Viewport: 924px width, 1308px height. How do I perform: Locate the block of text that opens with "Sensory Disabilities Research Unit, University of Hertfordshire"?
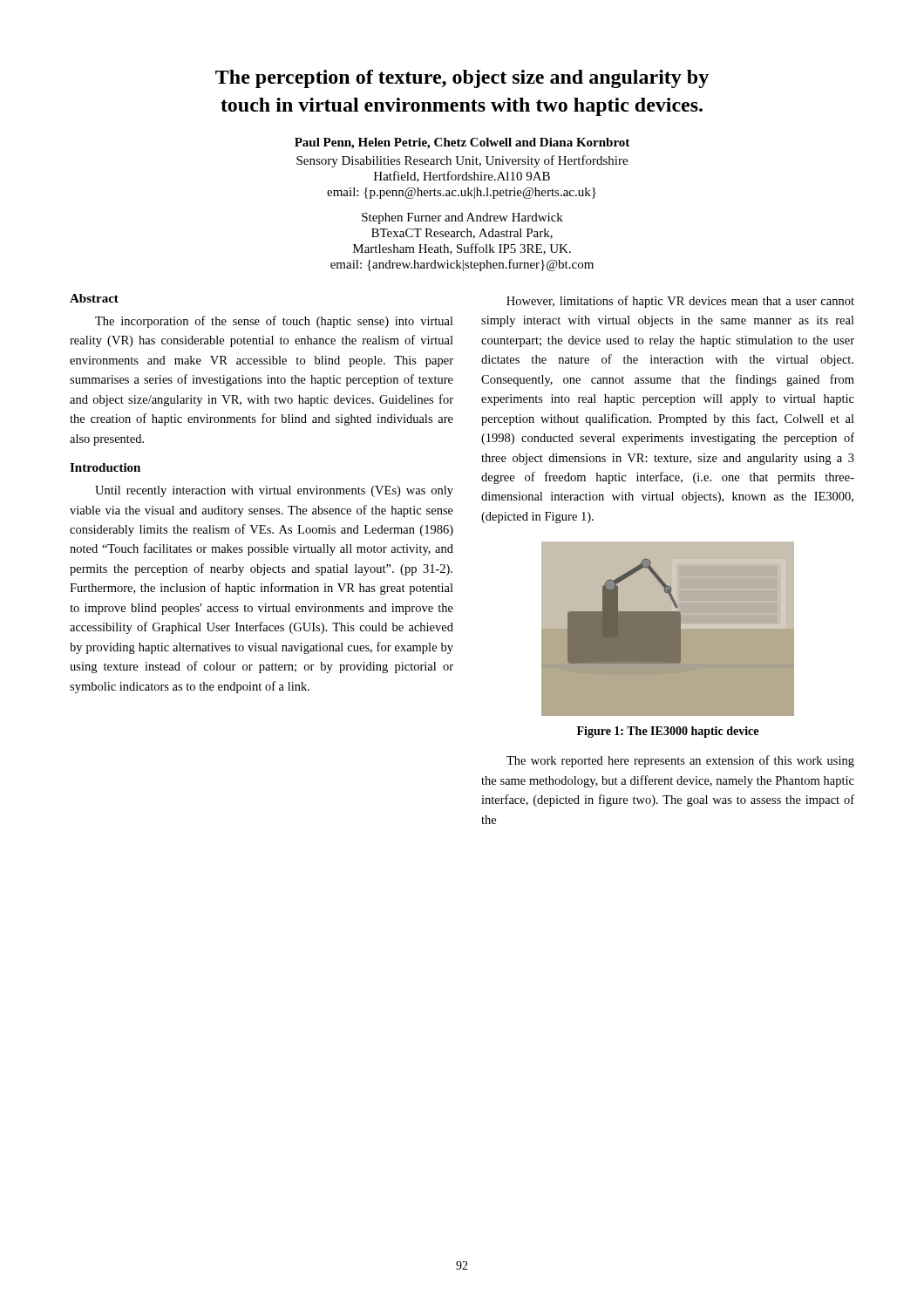[x=462, y=213]
